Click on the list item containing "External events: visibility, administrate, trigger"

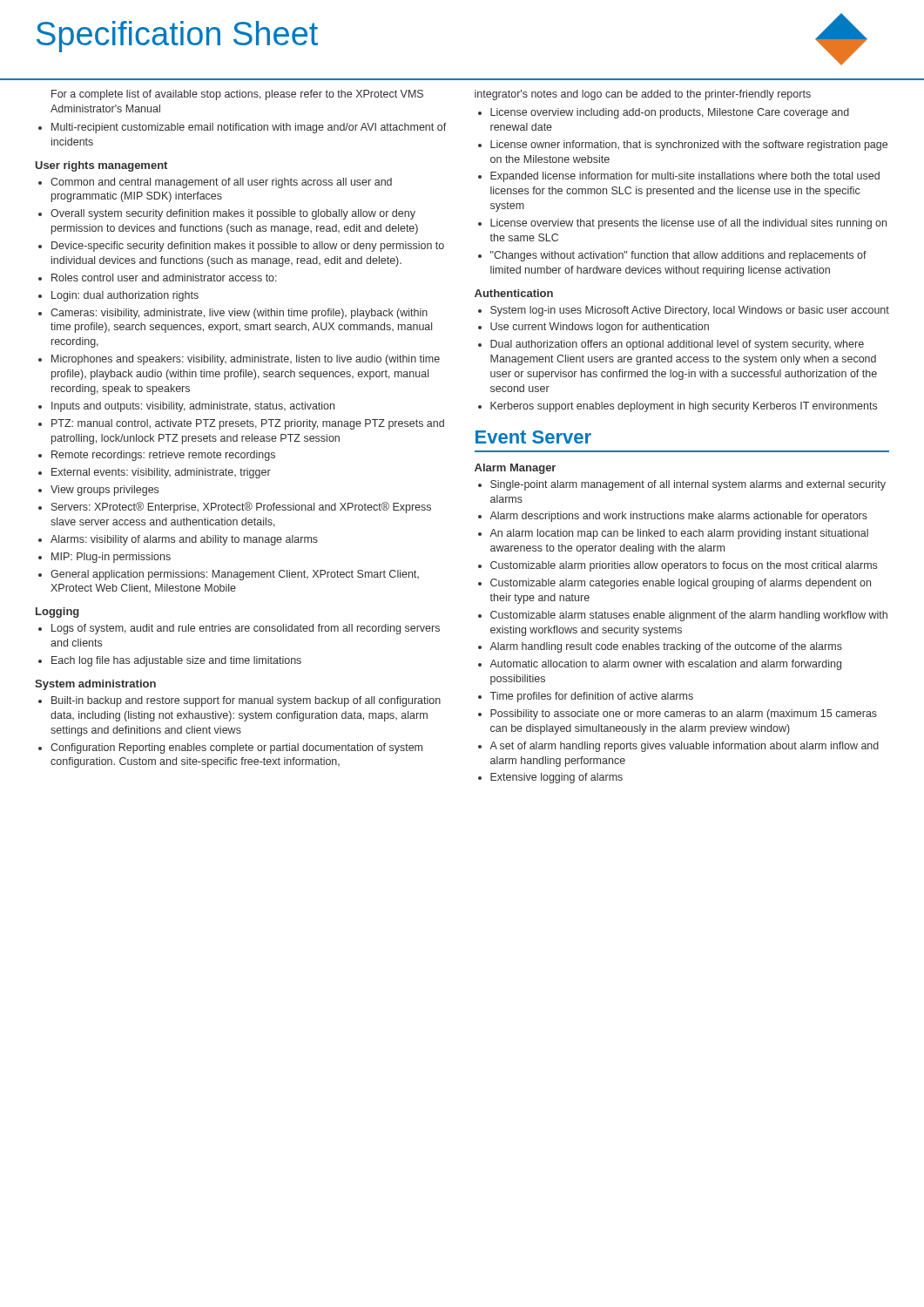[161, 472]
